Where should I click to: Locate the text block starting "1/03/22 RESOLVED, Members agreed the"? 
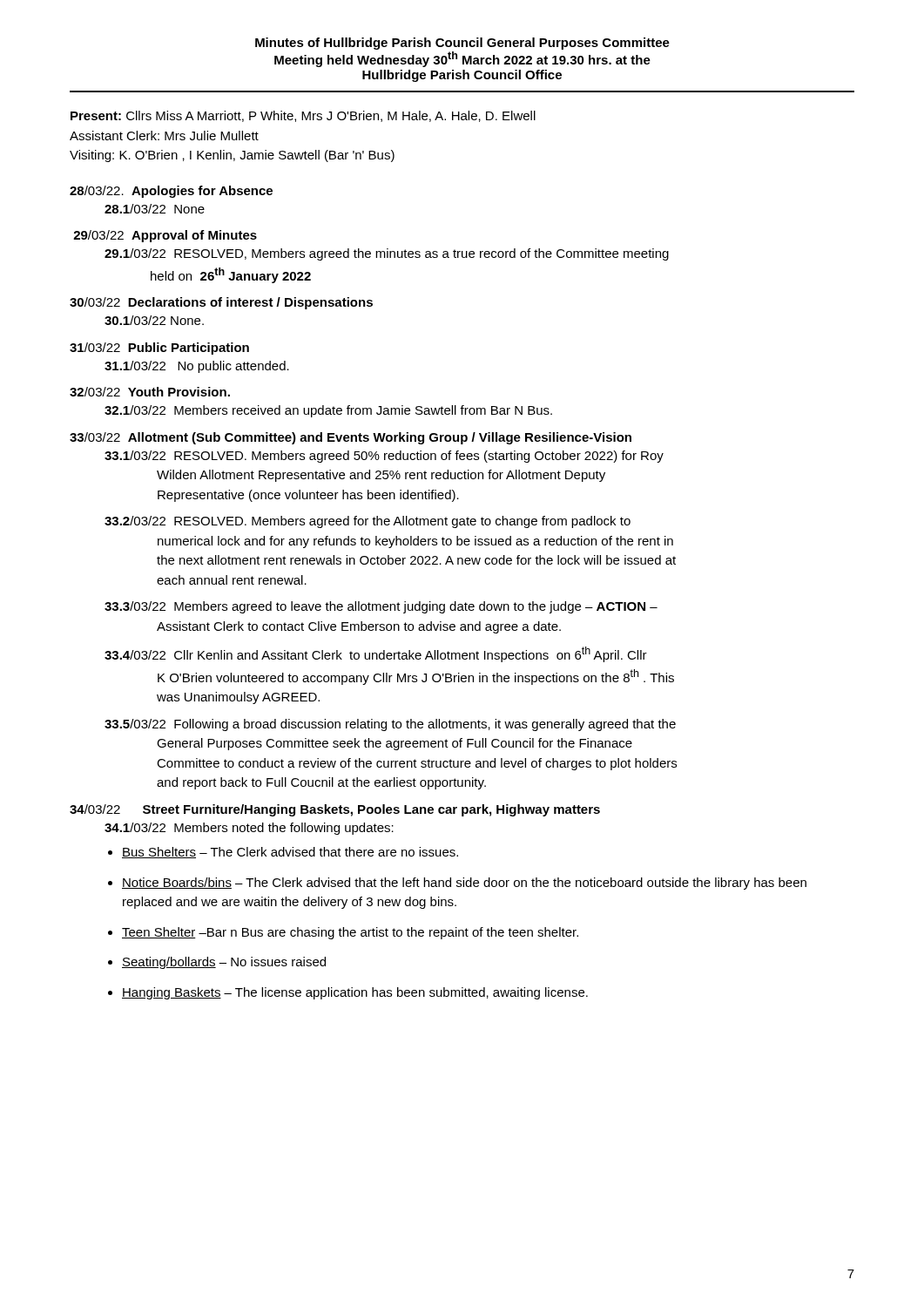tap(387, 264)
